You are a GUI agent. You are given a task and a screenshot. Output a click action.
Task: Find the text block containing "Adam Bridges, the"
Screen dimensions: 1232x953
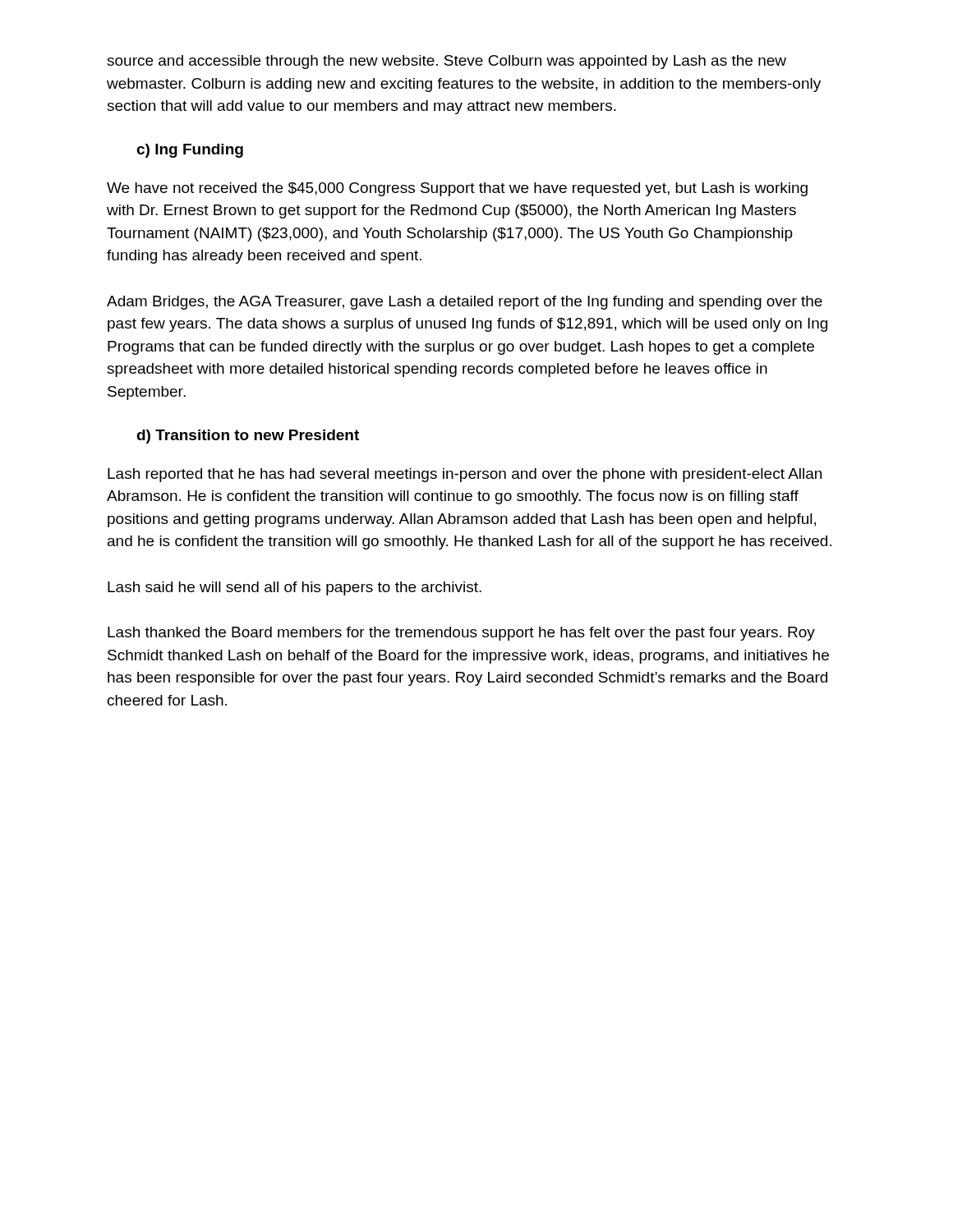point(468,346)
